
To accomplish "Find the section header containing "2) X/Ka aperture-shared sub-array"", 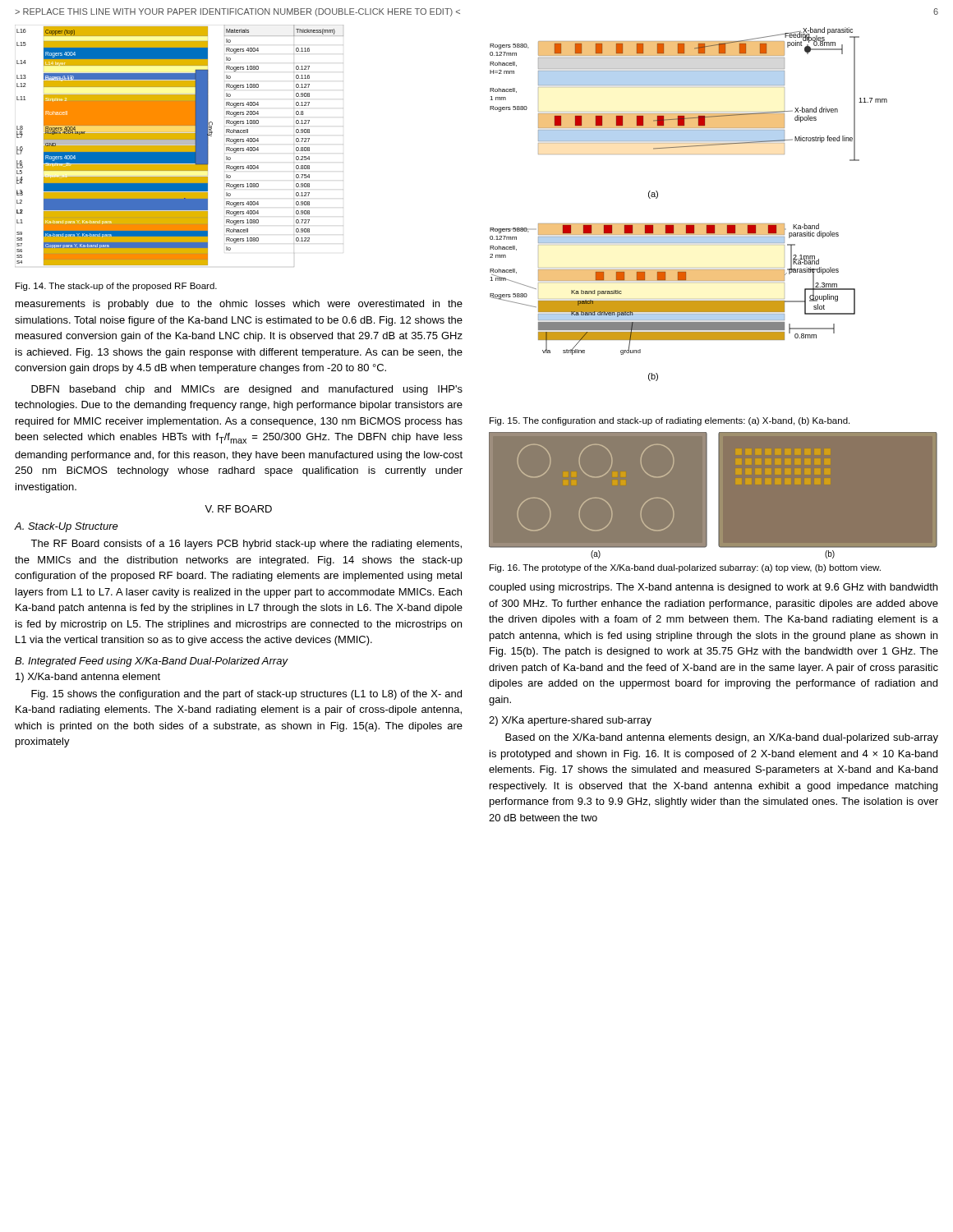I will point(570,720).
